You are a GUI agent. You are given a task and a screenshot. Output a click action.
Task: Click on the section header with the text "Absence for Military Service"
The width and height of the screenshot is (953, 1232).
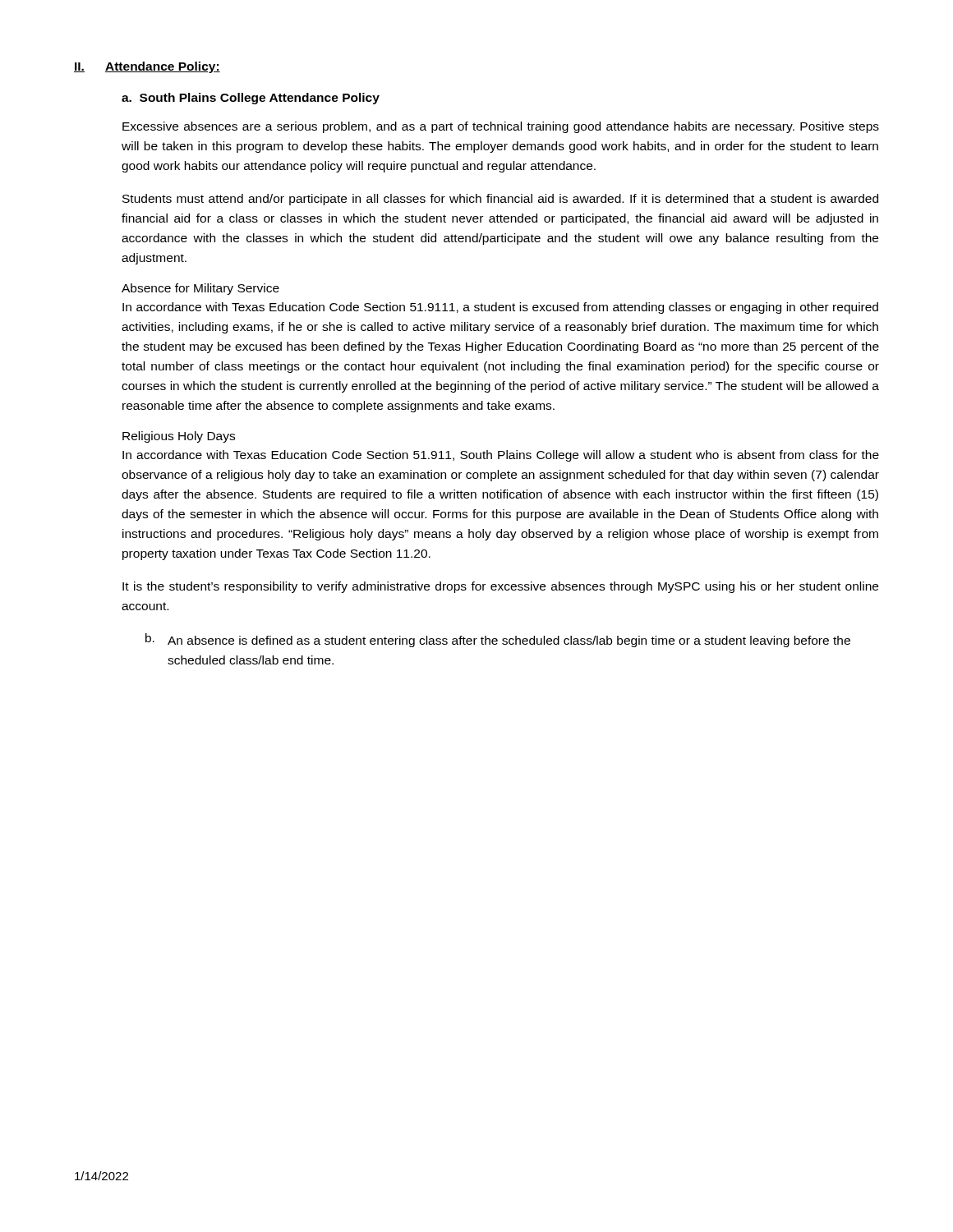201,288
